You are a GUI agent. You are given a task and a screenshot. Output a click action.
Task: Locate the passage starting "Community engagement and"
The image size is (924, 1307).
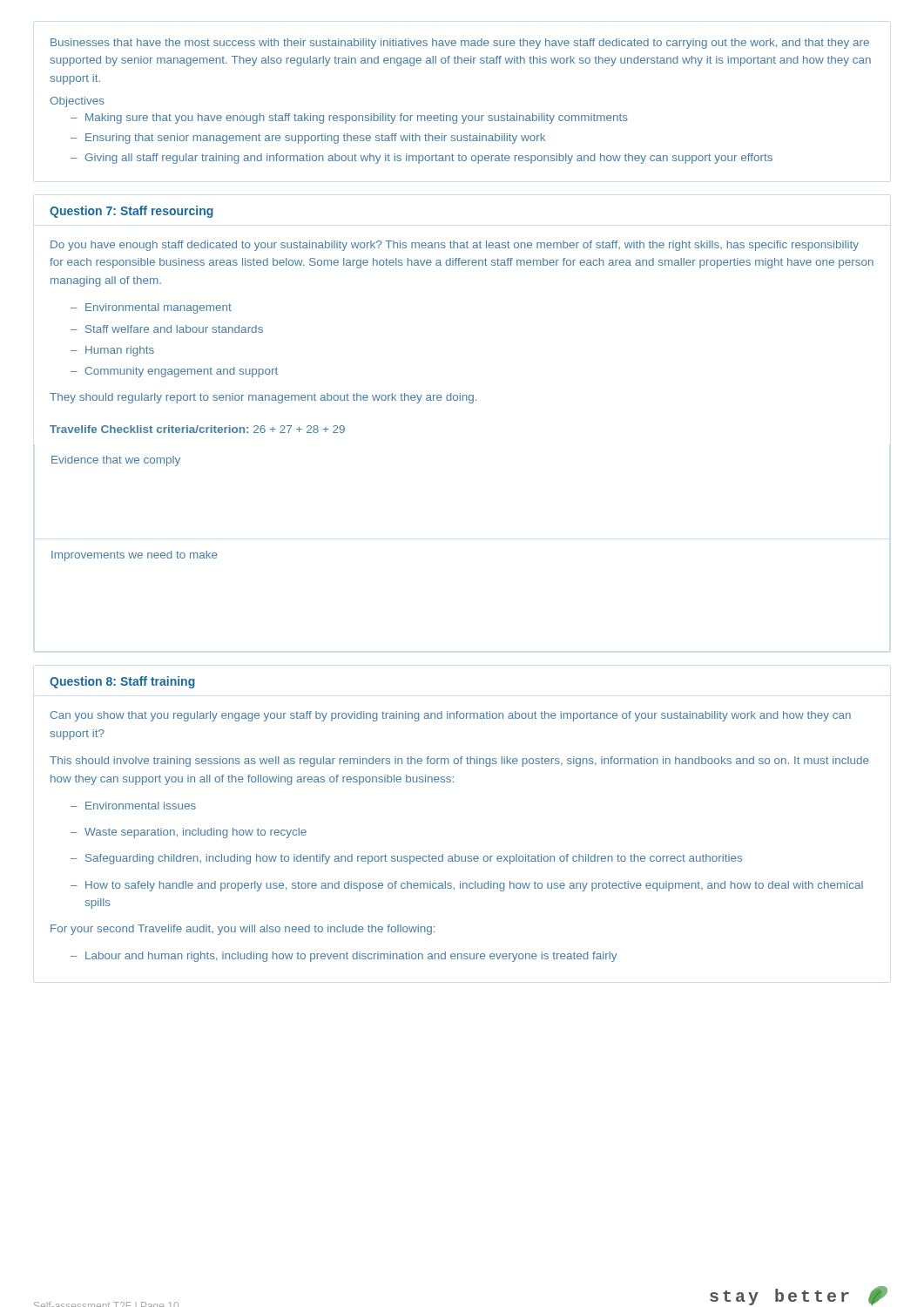(x=181, y=371)
